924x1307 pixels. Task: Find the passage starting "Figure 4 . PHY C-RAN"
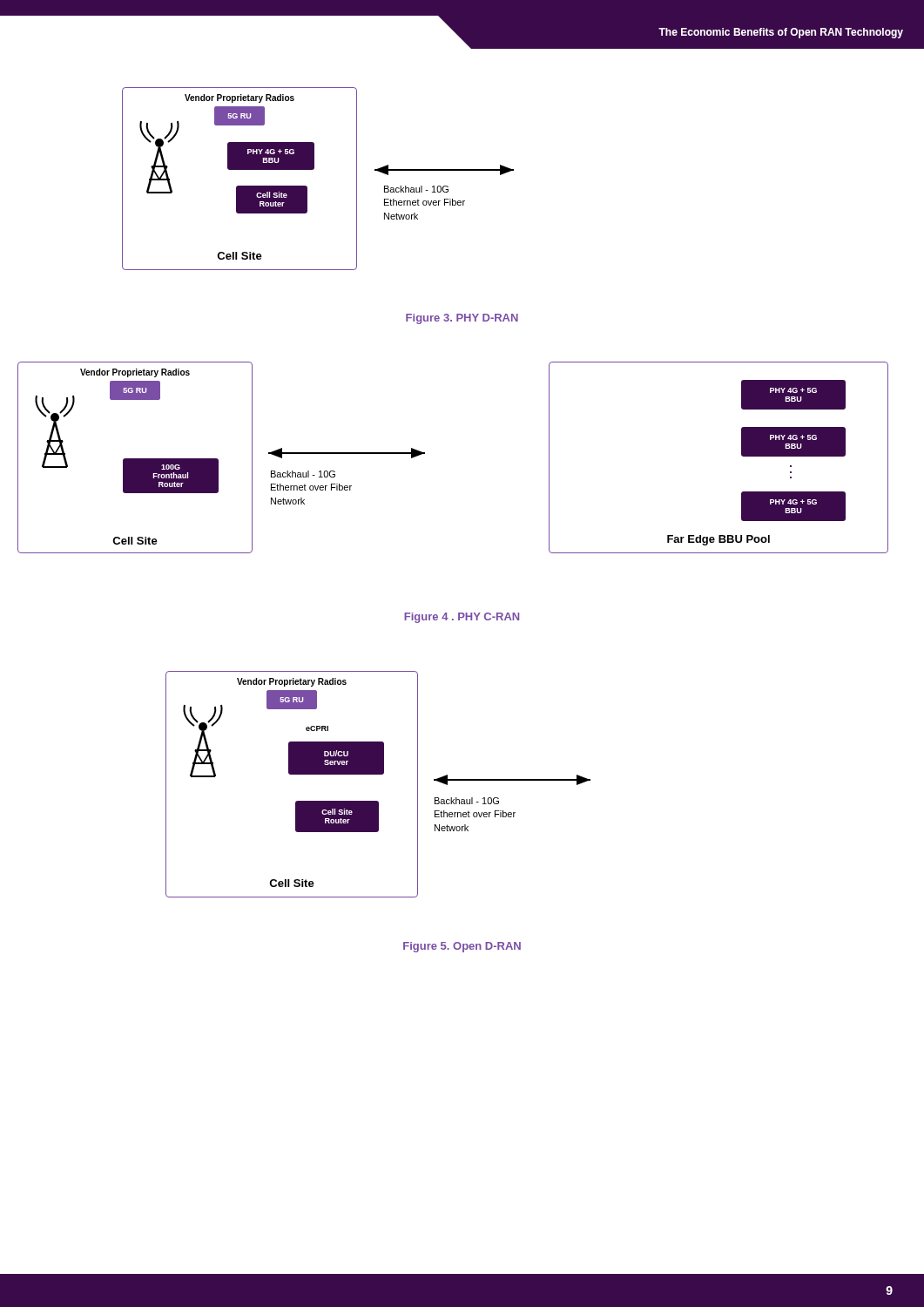point(462,617)
